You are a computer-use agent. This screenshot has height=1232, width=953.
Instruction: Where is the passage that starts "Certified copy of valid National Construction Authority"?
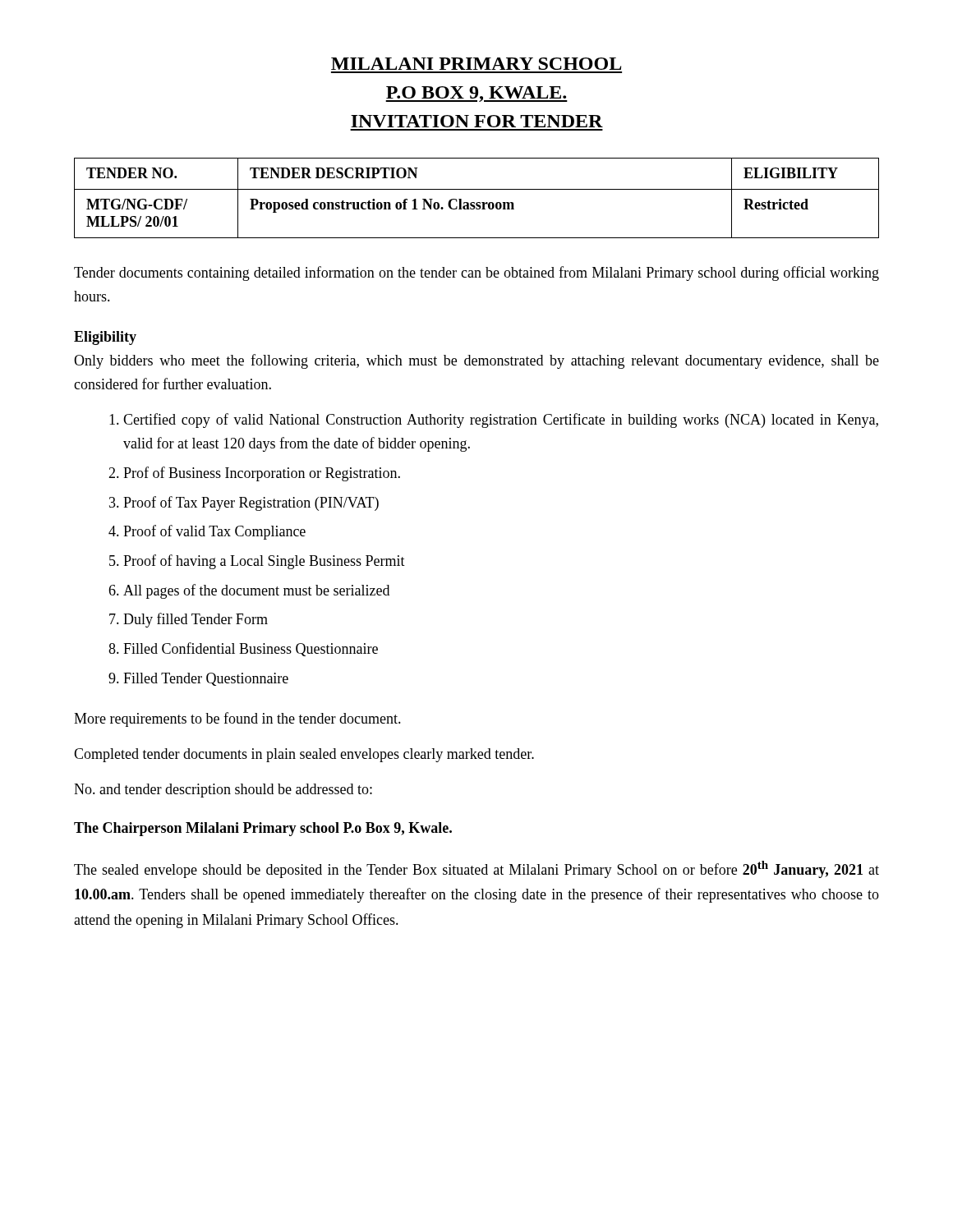pos(501,432)
